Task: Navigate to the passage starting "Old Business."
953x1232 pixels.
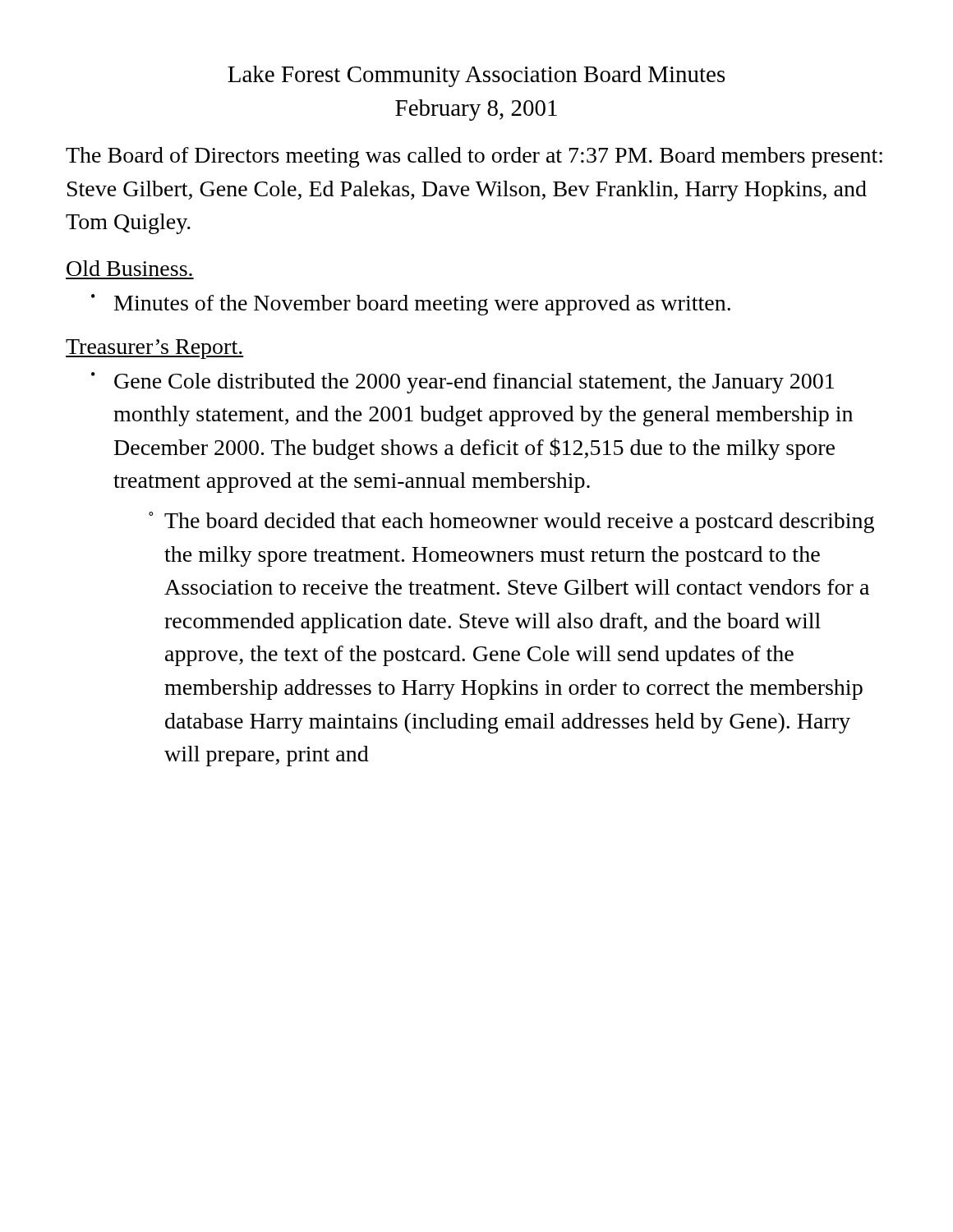Action: [130, 268]
